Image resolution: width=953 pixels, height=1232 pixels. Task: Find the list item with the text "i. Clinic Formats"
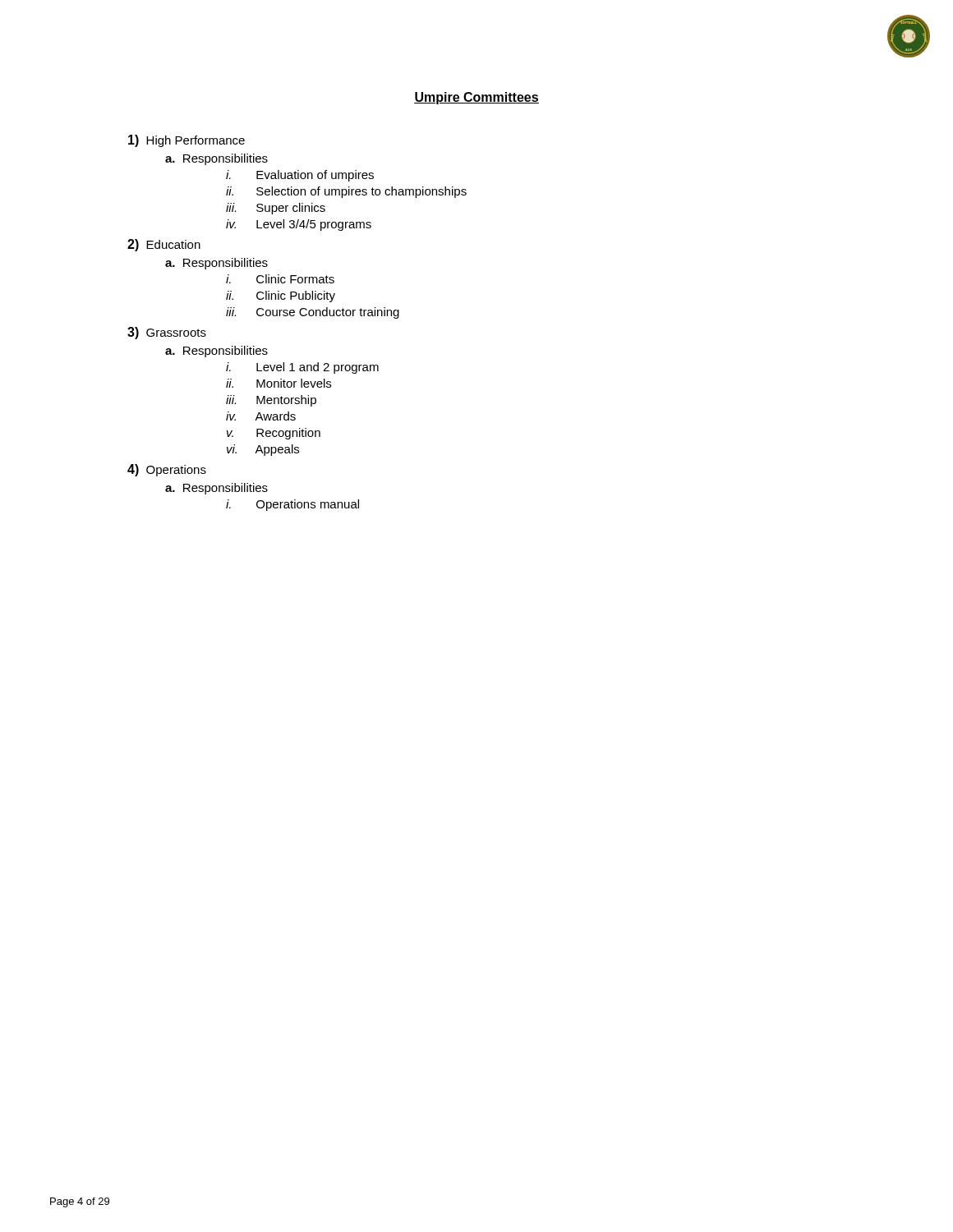280,279
